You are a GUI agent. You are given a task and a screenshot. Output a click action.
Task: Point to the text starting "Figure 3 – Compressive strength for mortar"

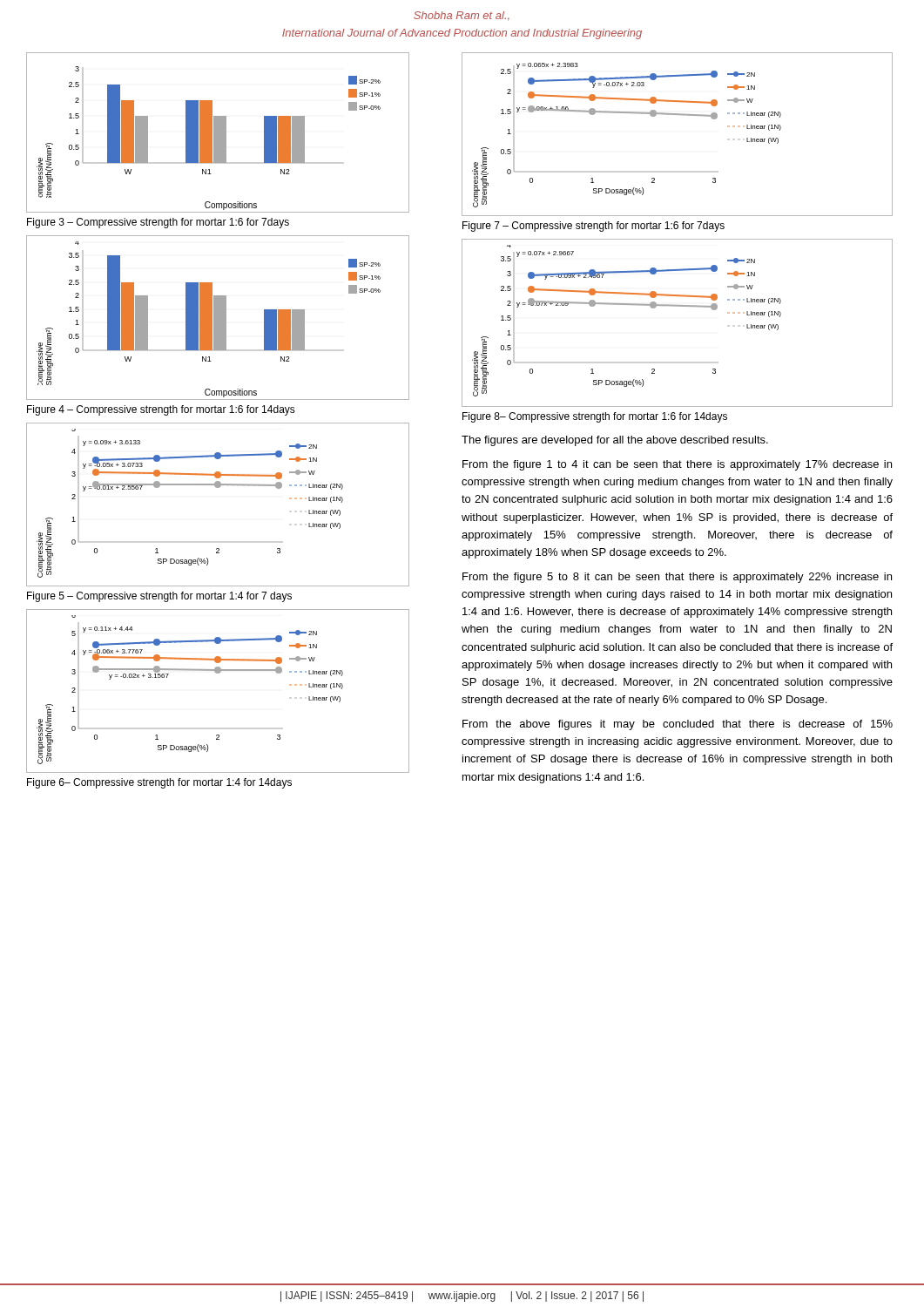[158, 222]
